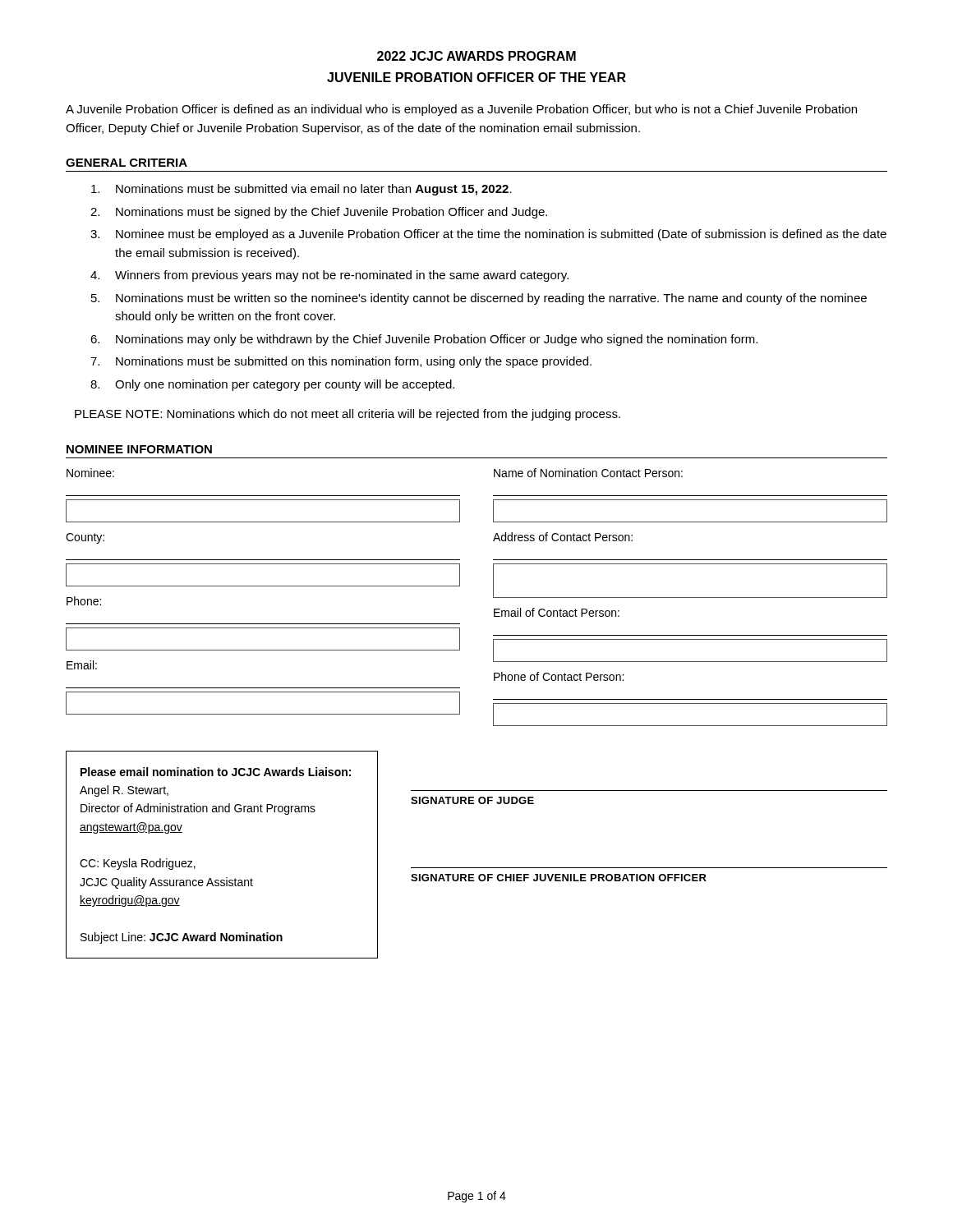Click on the text block starting "3. Nominee must be employed as a Juvenile"
This screenshot has width=953, height=1232.
click(489, 244)
